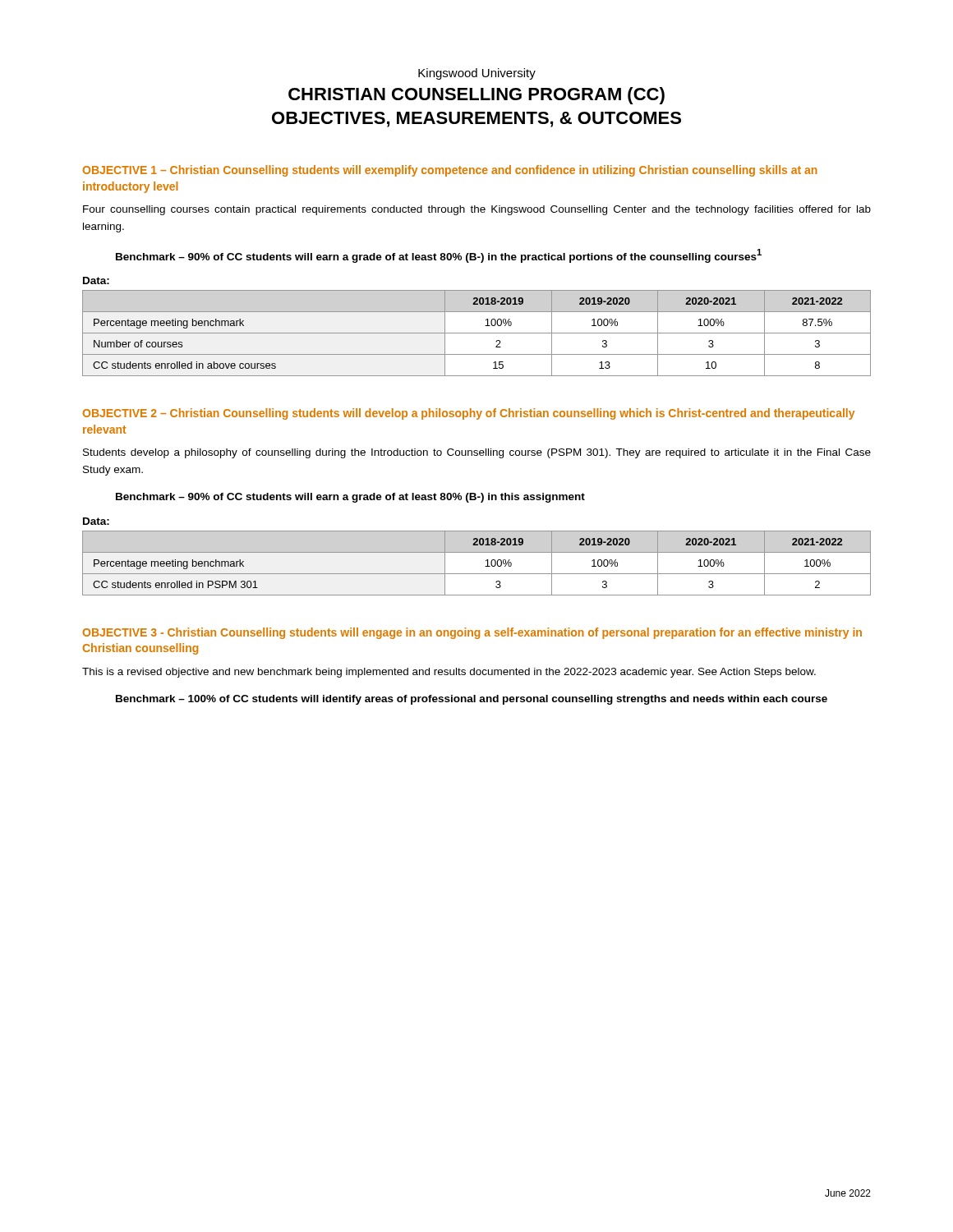Viewport: 953px width, 1232px height.
Task: Find the region starting "OBJECTIVE 3 - Christian Counselling students will"
Action: 472,640
